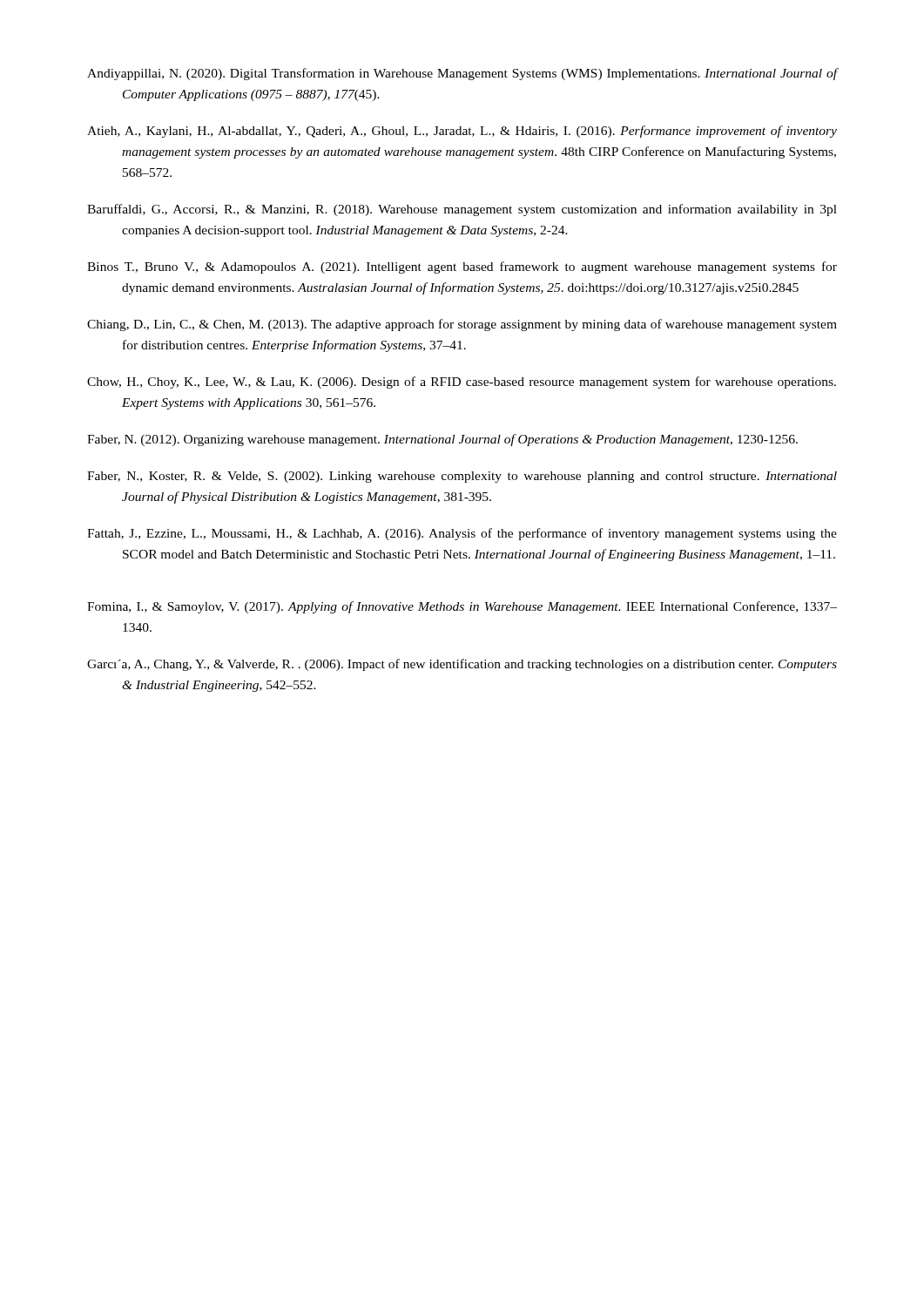
Task: Click on the list item that says "Faber, N., Koster, R."
Action: (462, 486)
